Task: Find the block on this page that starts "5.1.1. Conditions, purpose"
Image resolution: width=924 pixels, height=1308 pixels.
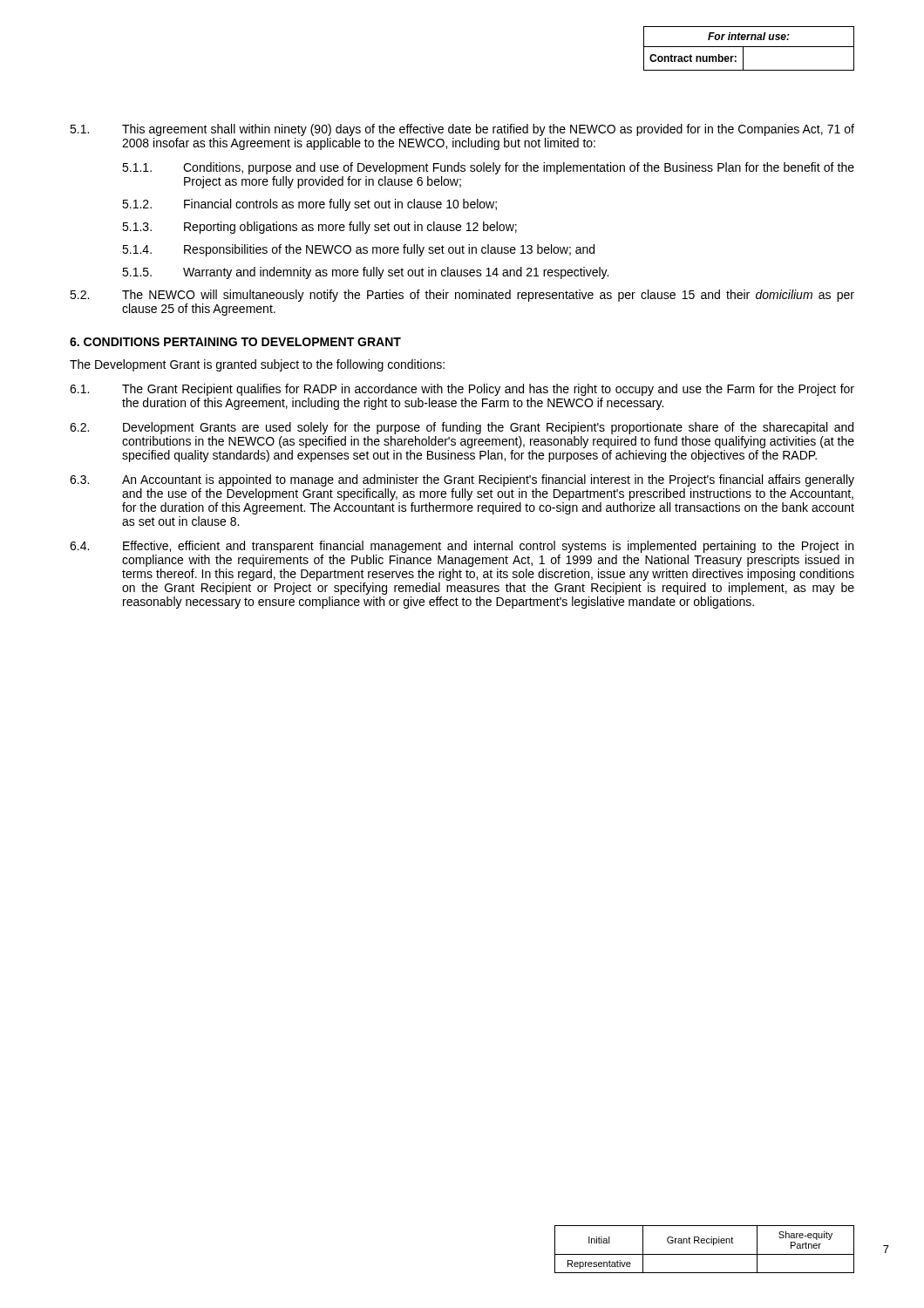Action: (x=488, y=174)
